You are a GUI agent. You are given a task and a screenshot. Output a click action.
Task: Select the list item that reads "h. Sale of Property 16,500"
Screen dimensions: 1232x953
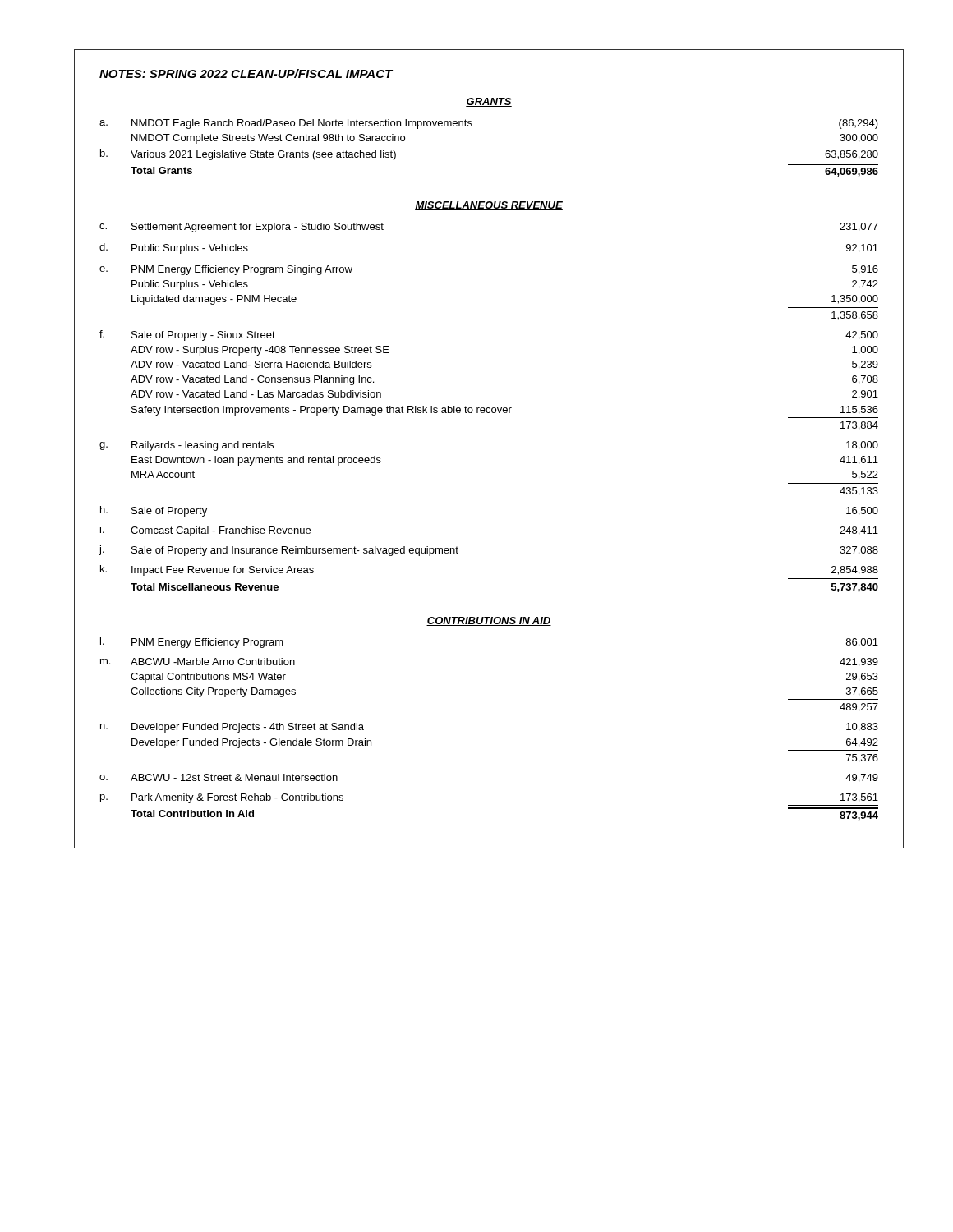[170, 511]
